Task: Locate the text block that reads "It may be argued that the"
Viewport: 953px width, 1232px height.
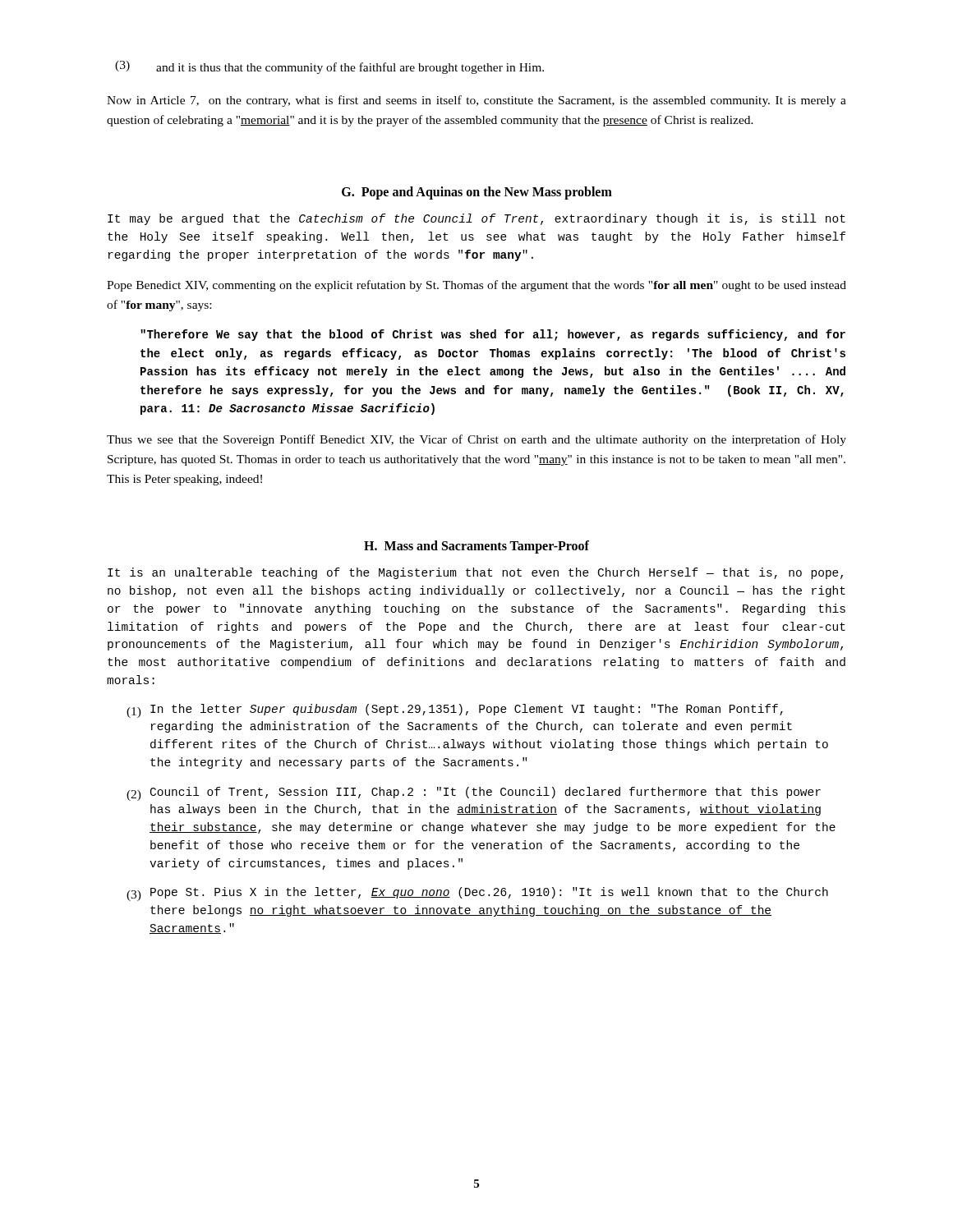Action: pos(476,237)
